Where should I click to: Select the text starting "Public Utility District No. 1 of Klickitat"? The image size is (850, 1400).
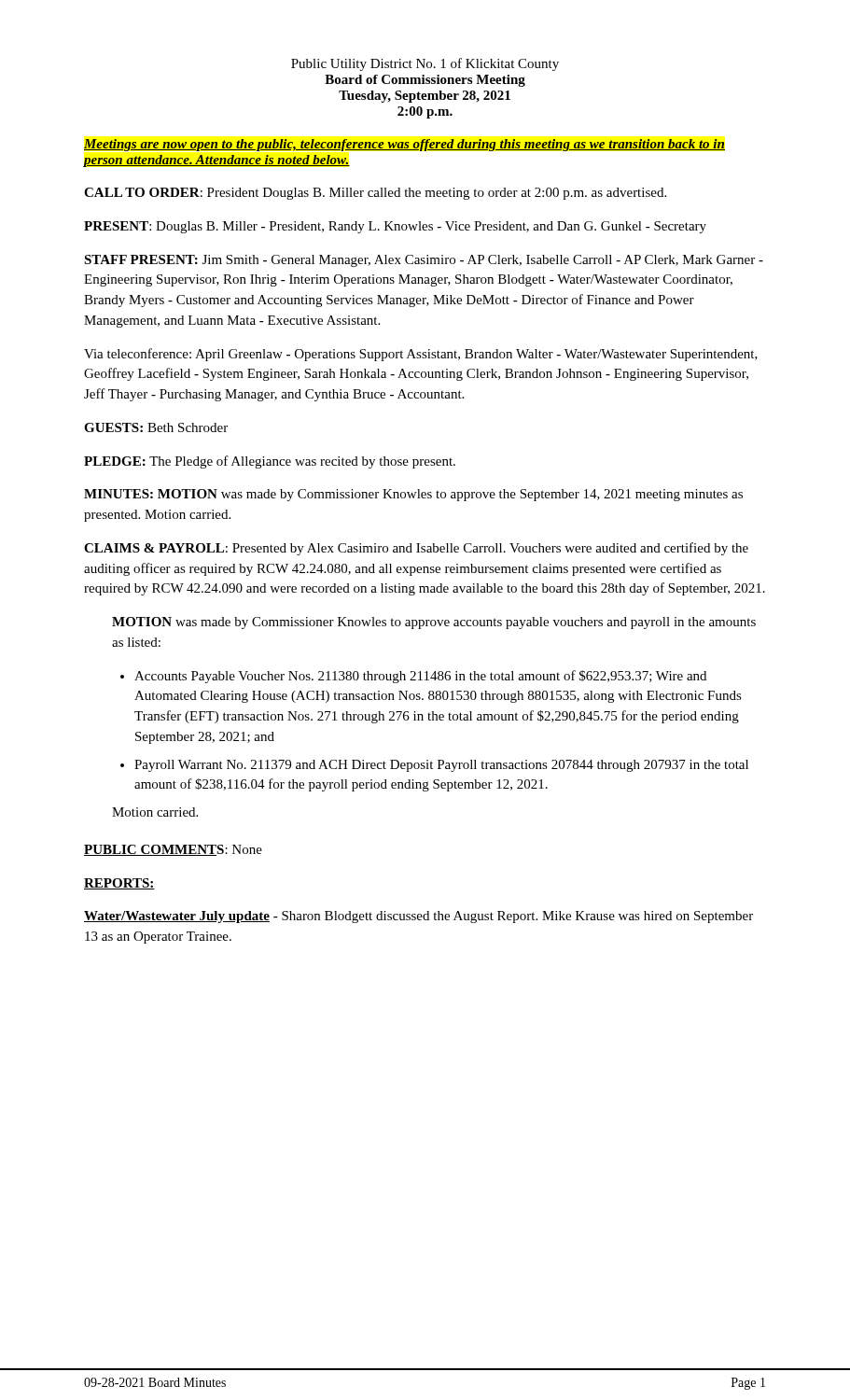425,88
